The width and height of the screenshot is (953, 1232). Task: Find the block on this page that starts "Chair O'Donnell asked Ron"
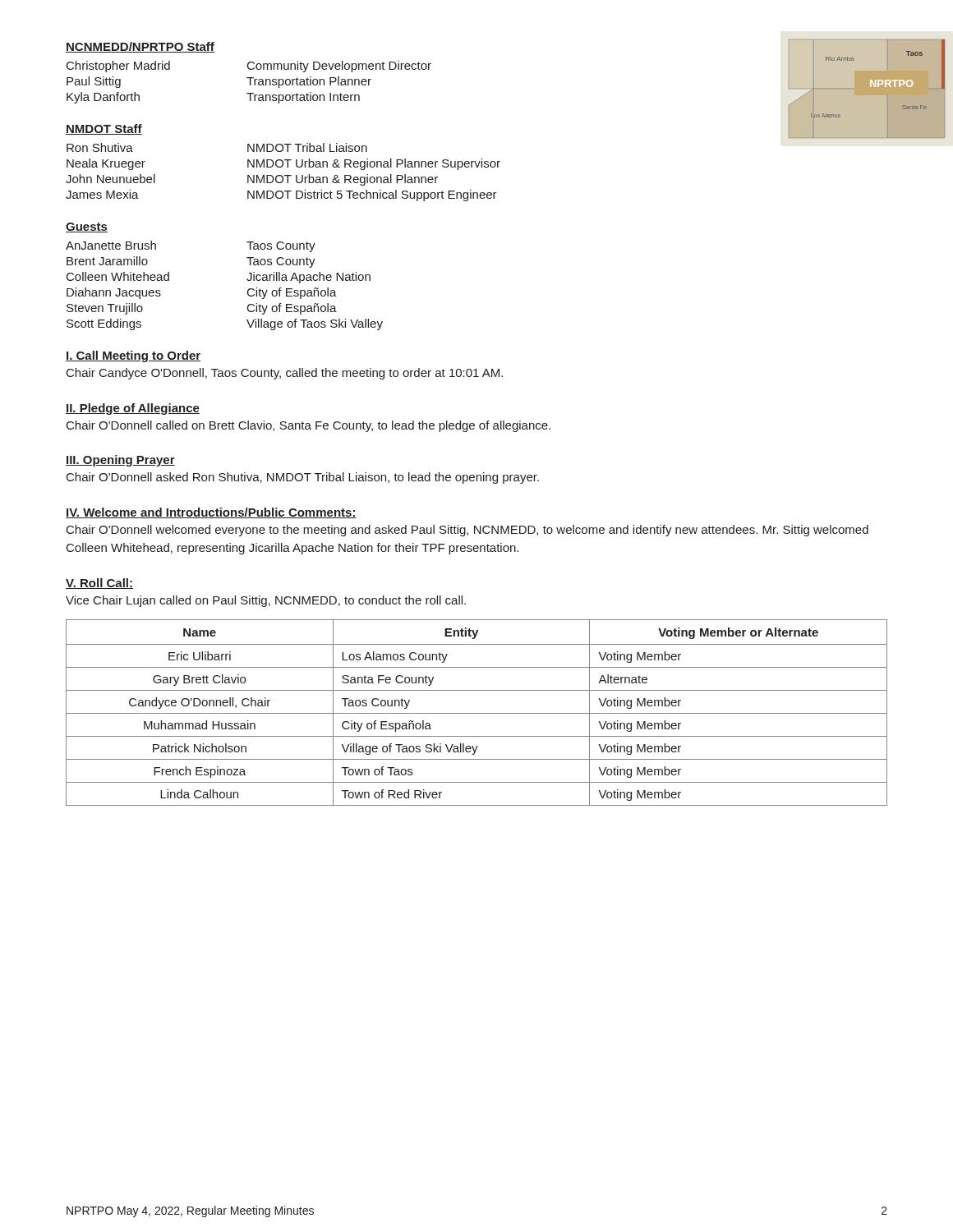click(x=303, y=477)
